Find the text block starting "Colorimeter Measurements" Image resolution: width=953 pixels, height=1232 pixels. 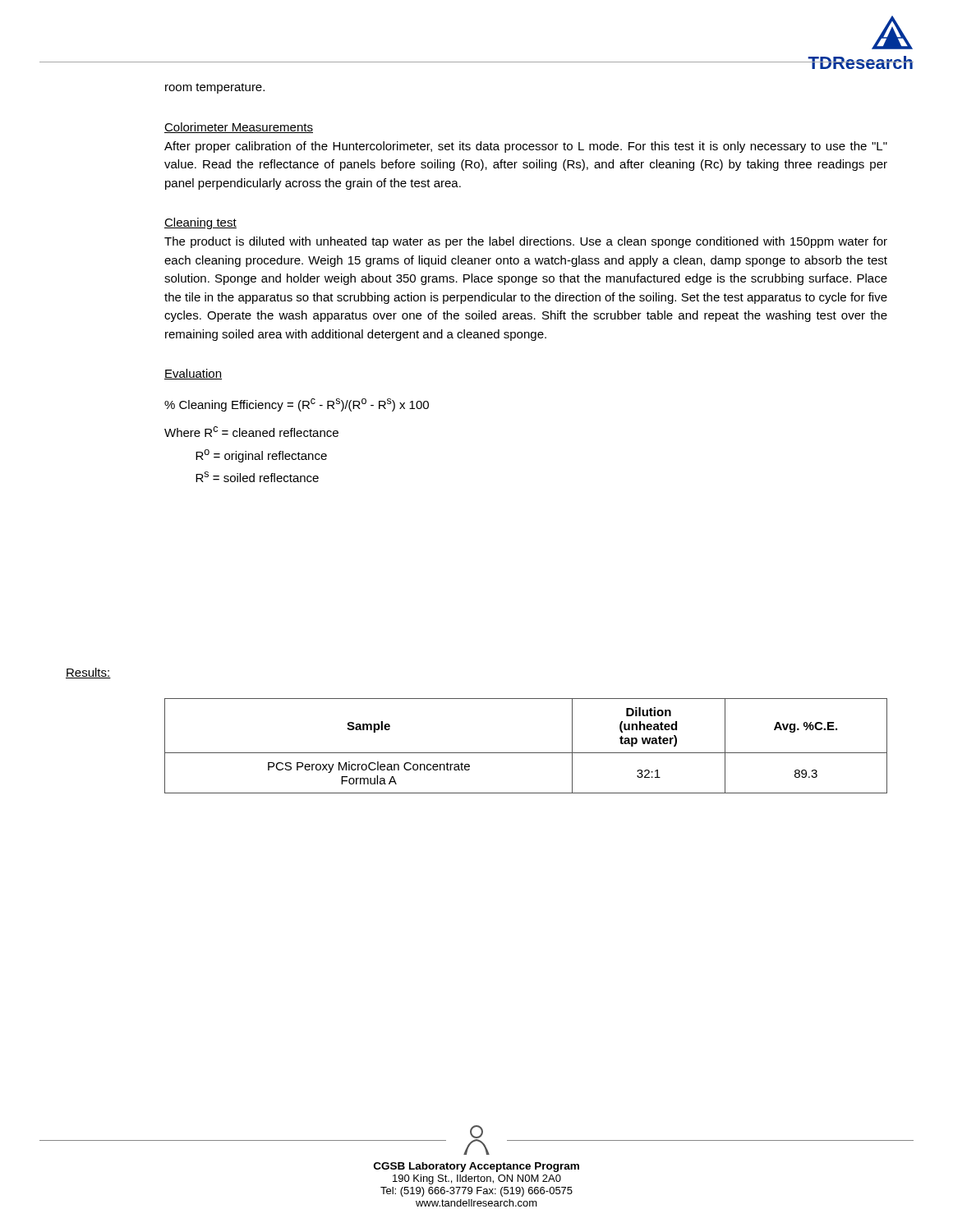(x=239, y=126)
